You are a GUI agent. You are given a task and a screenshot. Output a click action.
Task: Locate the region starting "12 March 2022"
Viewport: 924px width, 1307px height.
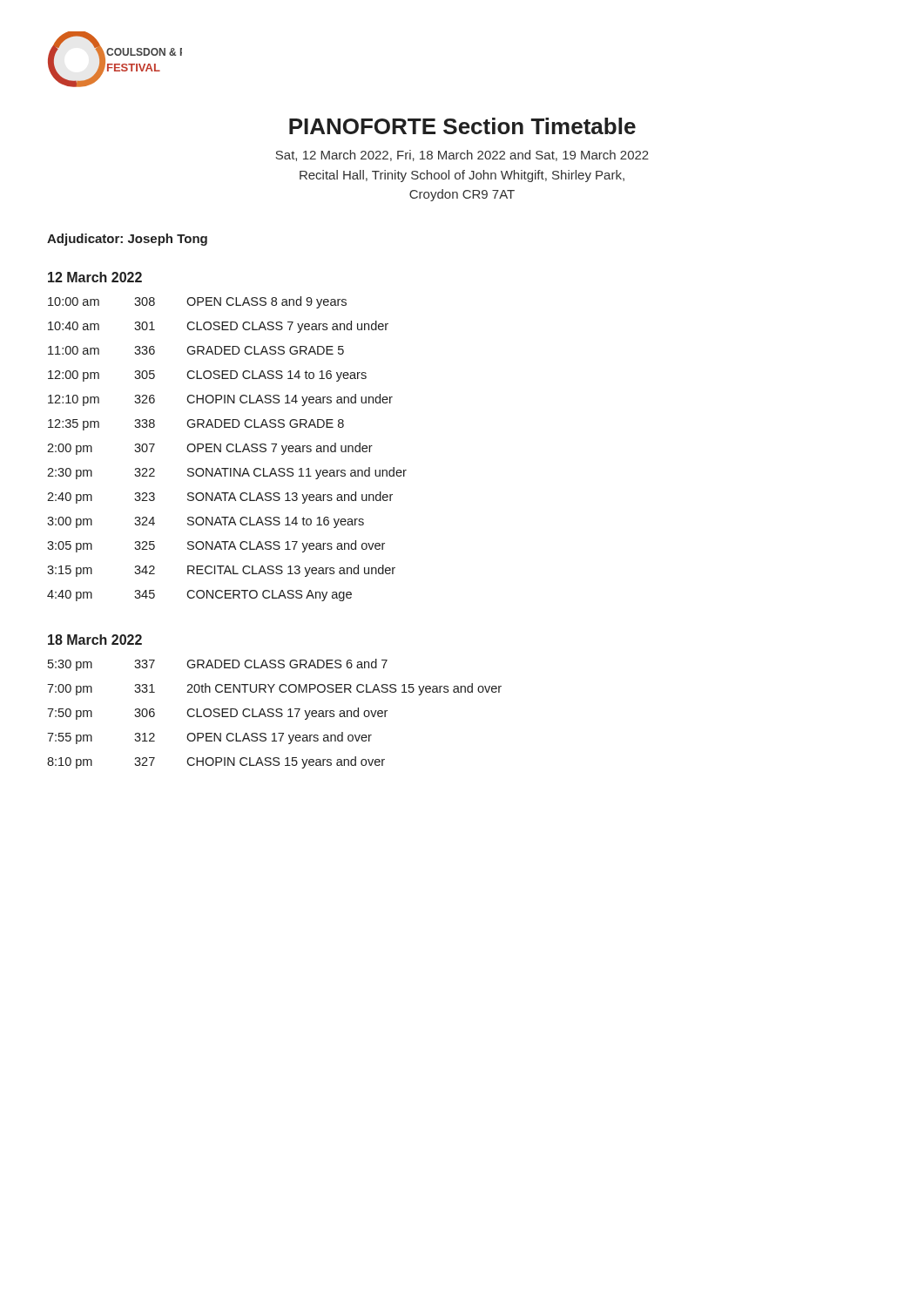tap(95, 277)
